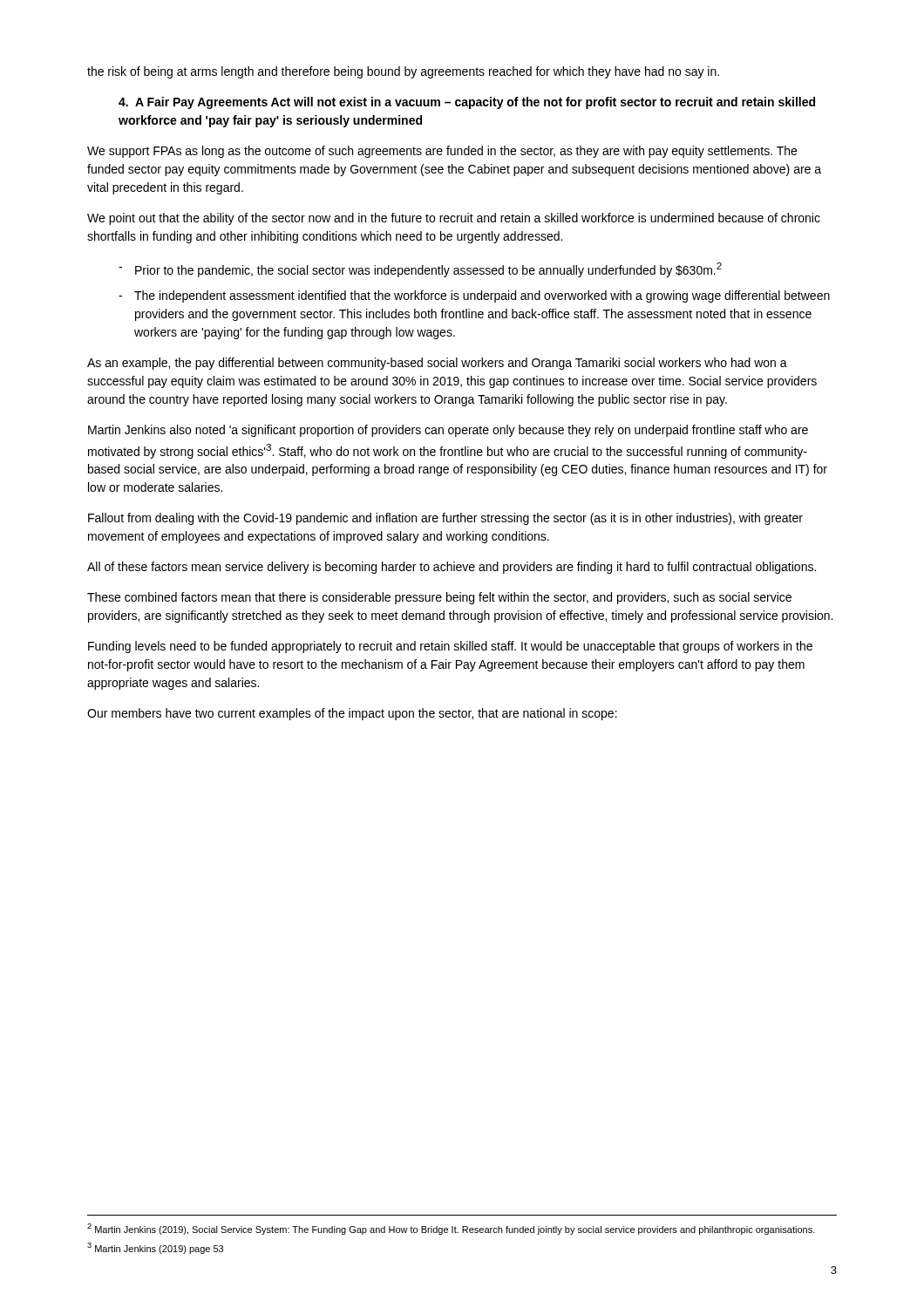Locate the element starting "Martin Jenkins also"

click(457, 459)
